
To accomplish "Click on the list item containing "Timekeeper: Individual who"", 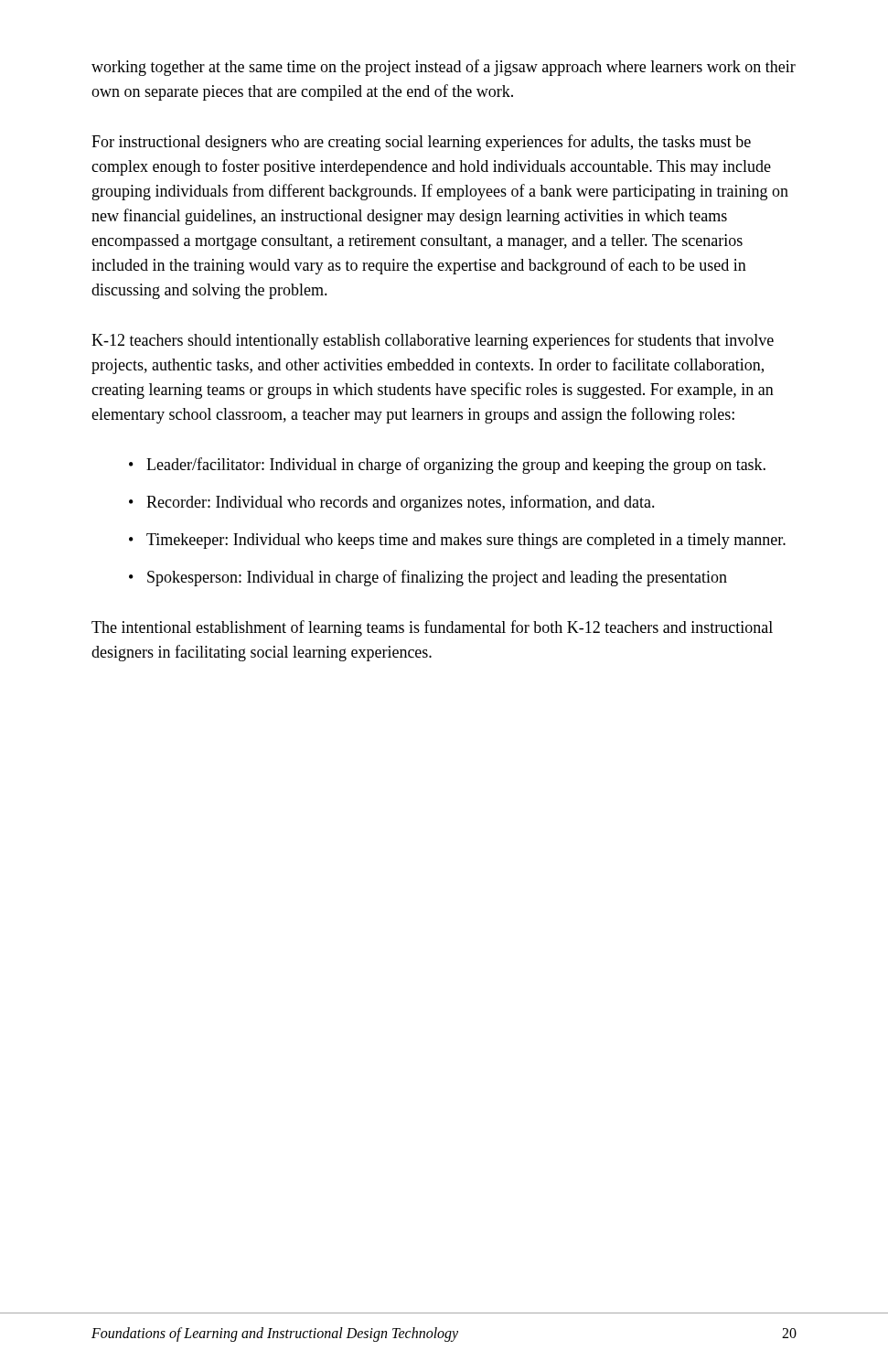I will click(466, 540).
